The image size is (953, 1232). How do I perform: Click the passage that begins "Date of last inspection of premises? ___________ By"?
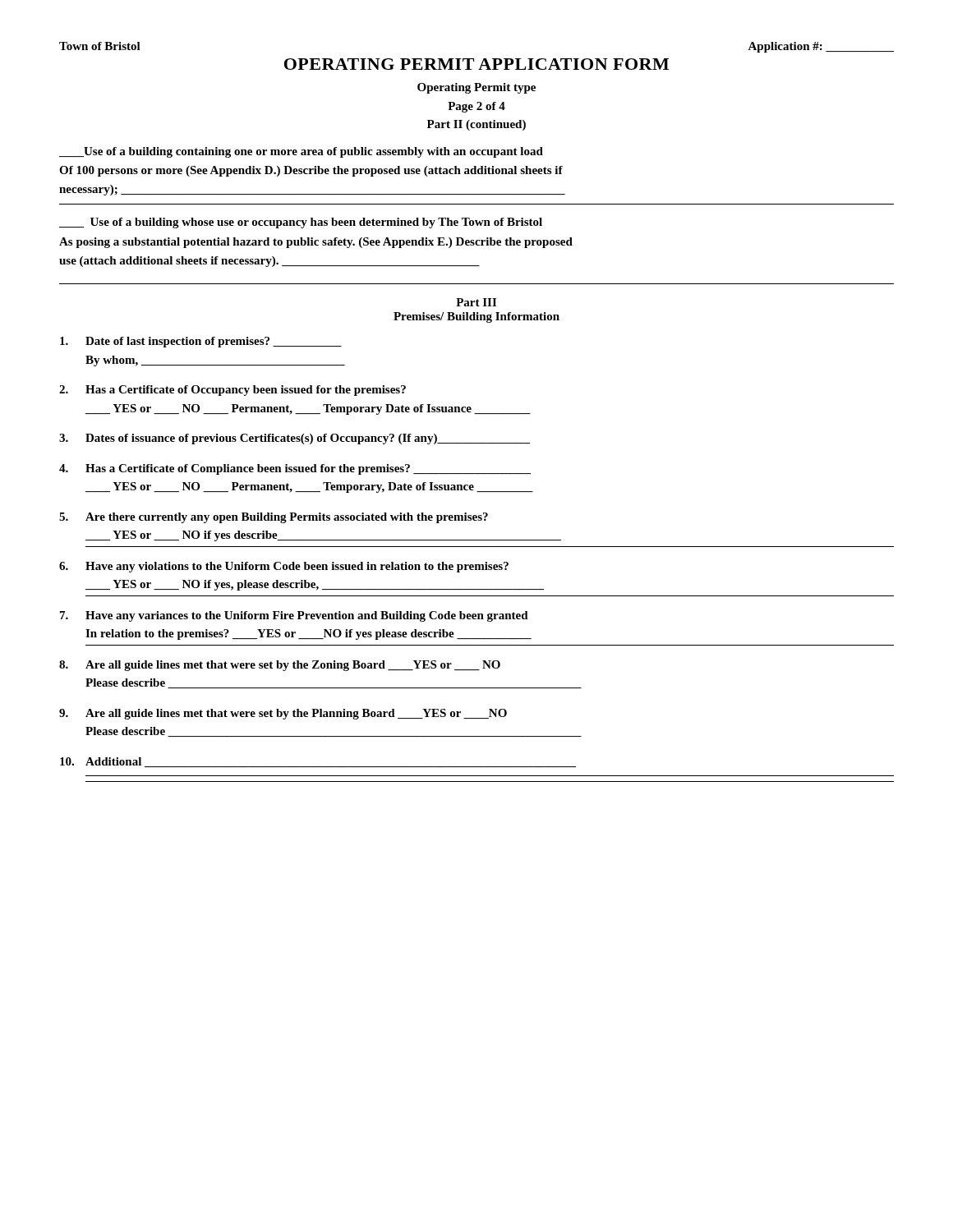click(x=201, y=342)
